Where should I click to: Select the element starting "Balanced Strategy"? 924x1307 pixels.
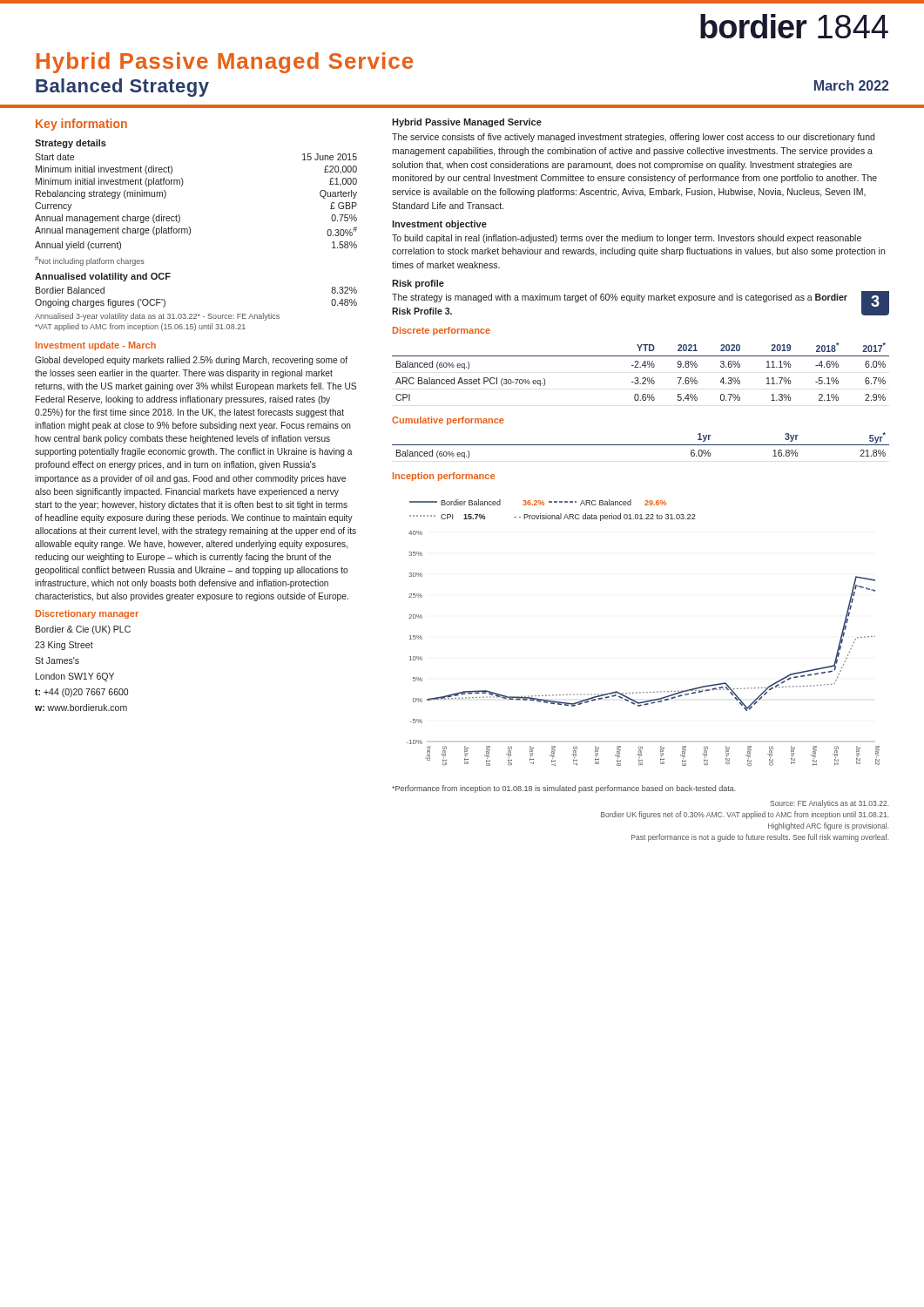122,86
